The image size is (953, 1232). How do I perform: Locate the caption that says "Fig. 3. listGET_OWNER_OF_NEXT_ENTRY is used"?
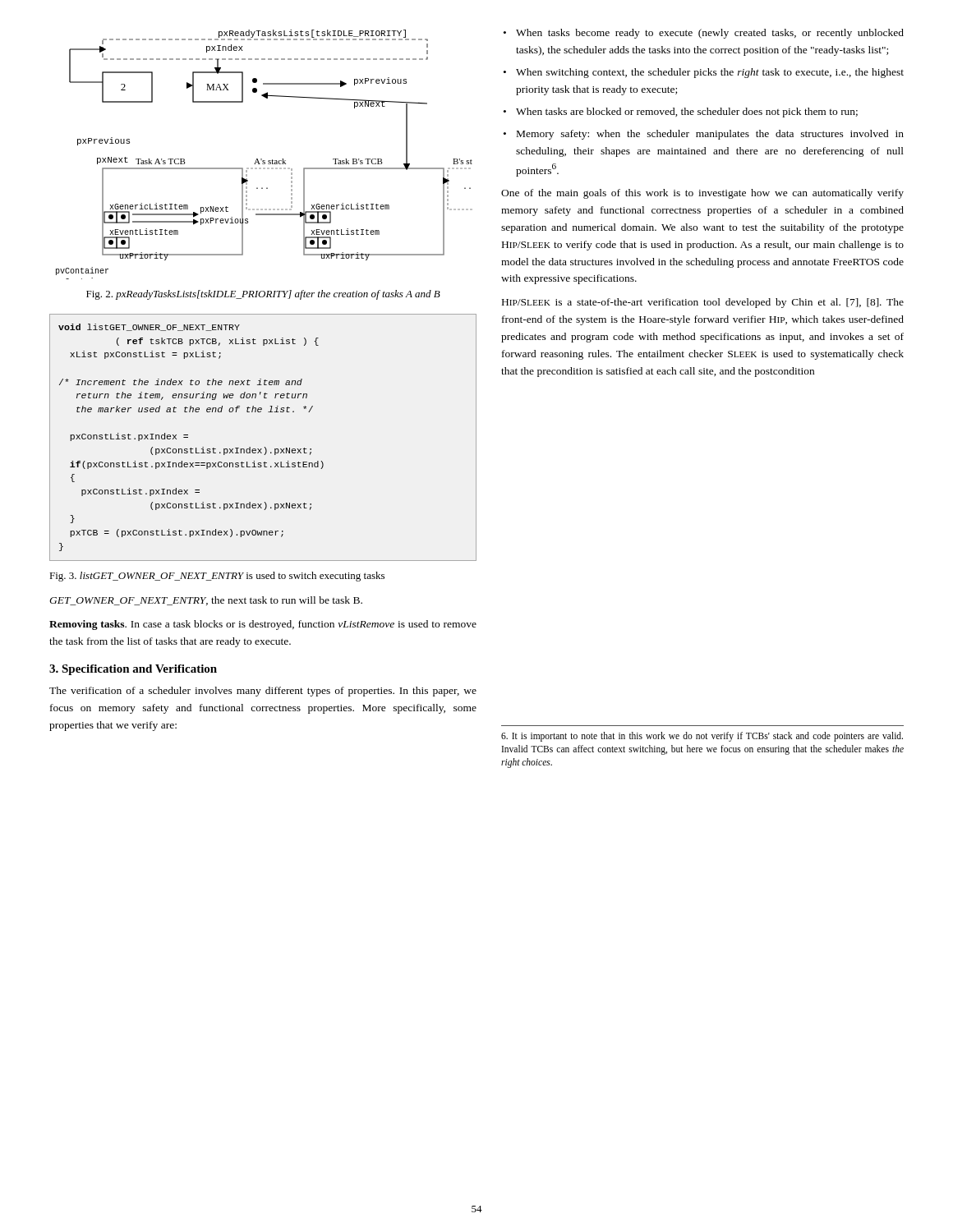(217, 576)
